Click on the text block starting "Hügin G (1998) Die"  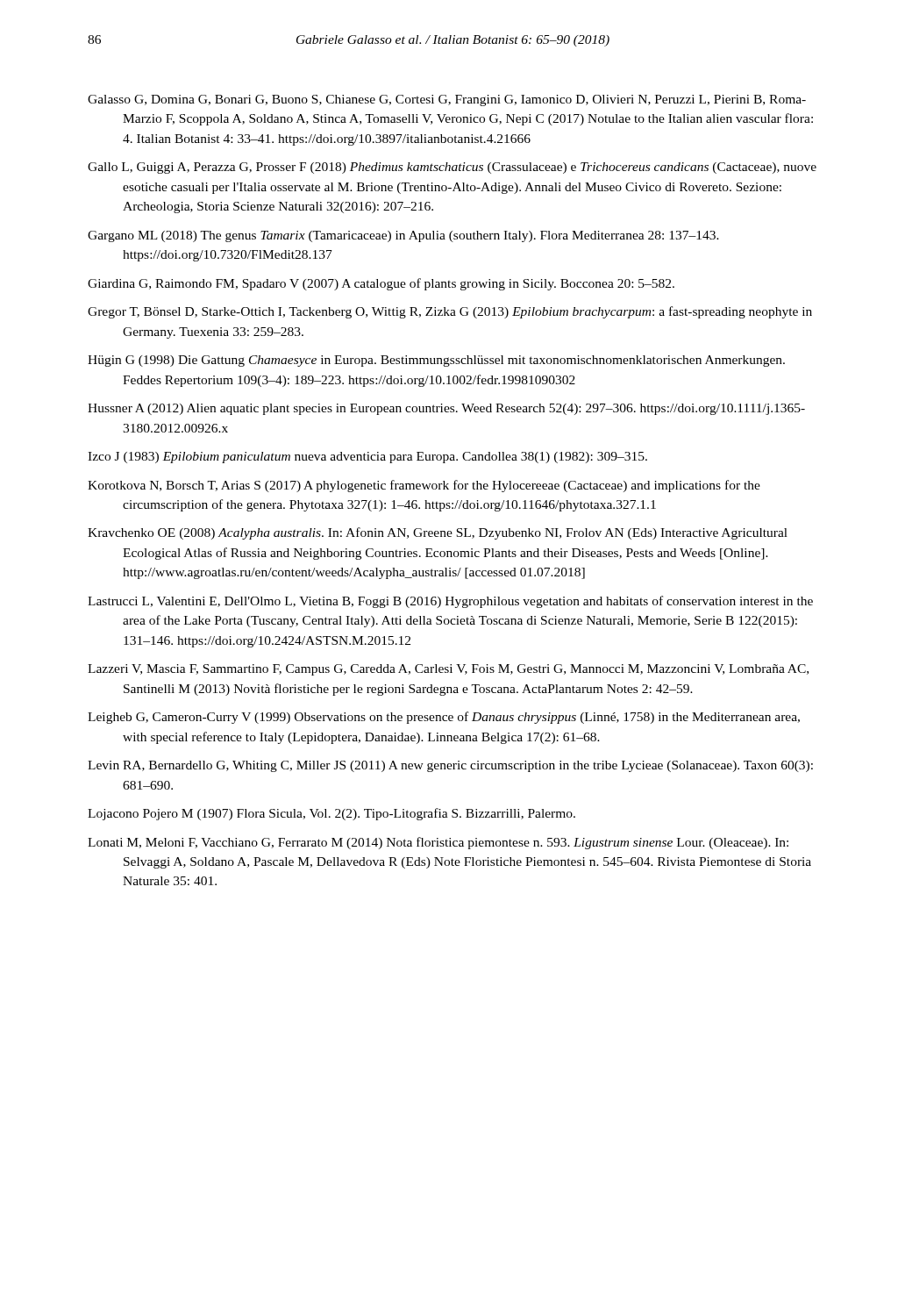pyautogui.click(x=437, y=369)
